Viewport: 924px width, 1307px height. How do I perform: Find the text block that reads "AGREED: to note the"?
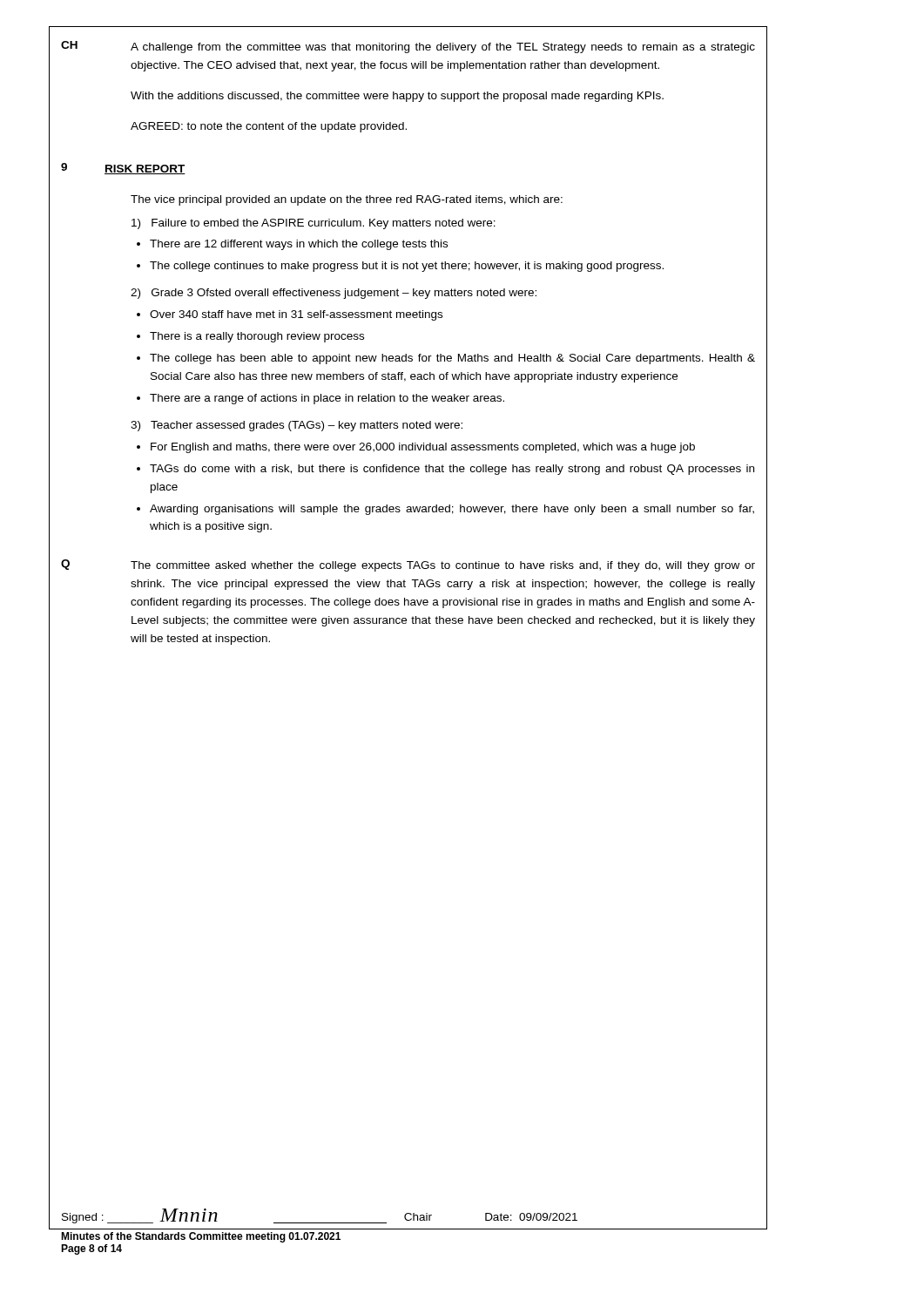click(x=269, y=127)
